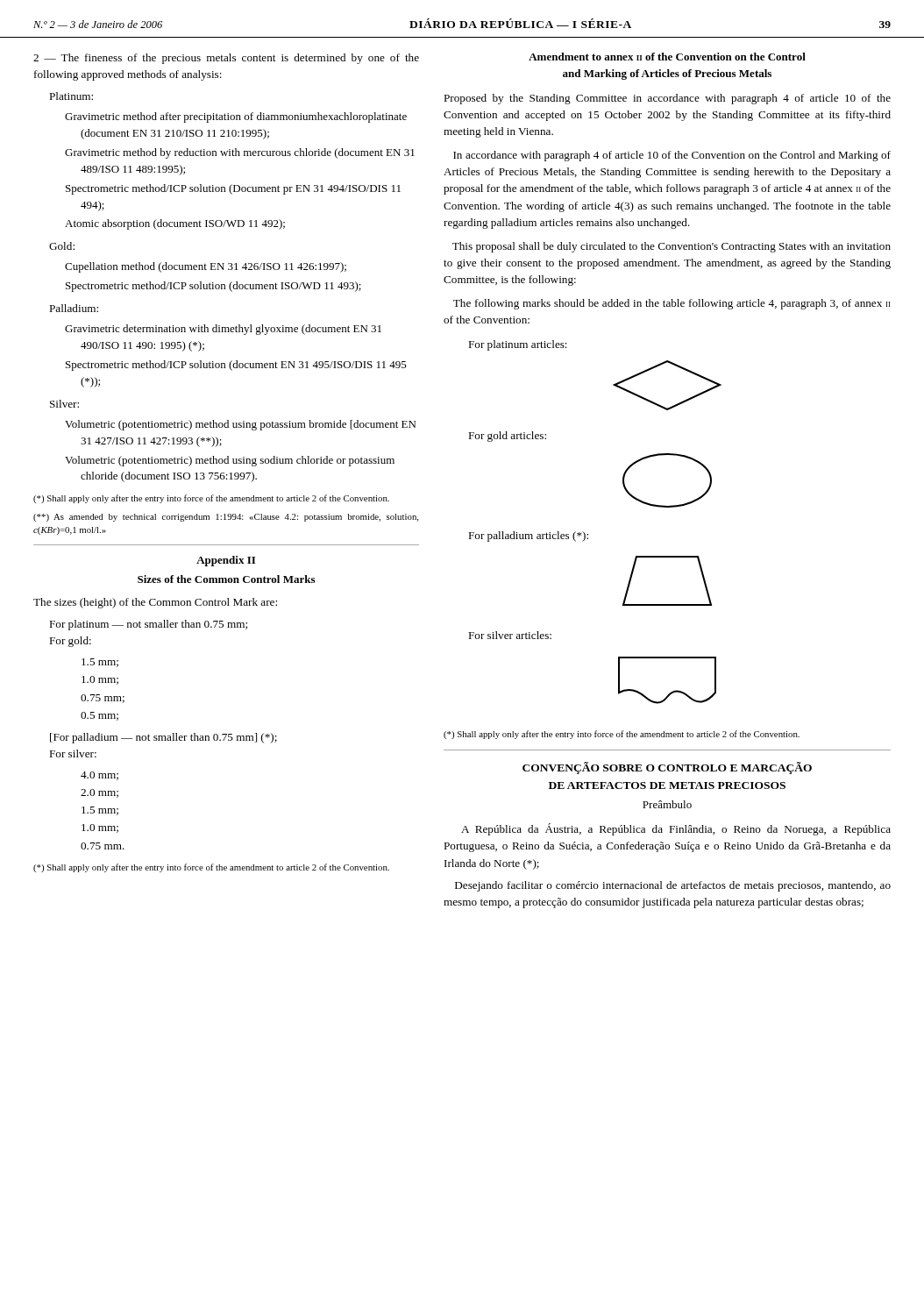The width and height of the screenshot is (924, 1315).
Task: Point to the text block starting "Appendix II"
Action: [x=226, y=560]
